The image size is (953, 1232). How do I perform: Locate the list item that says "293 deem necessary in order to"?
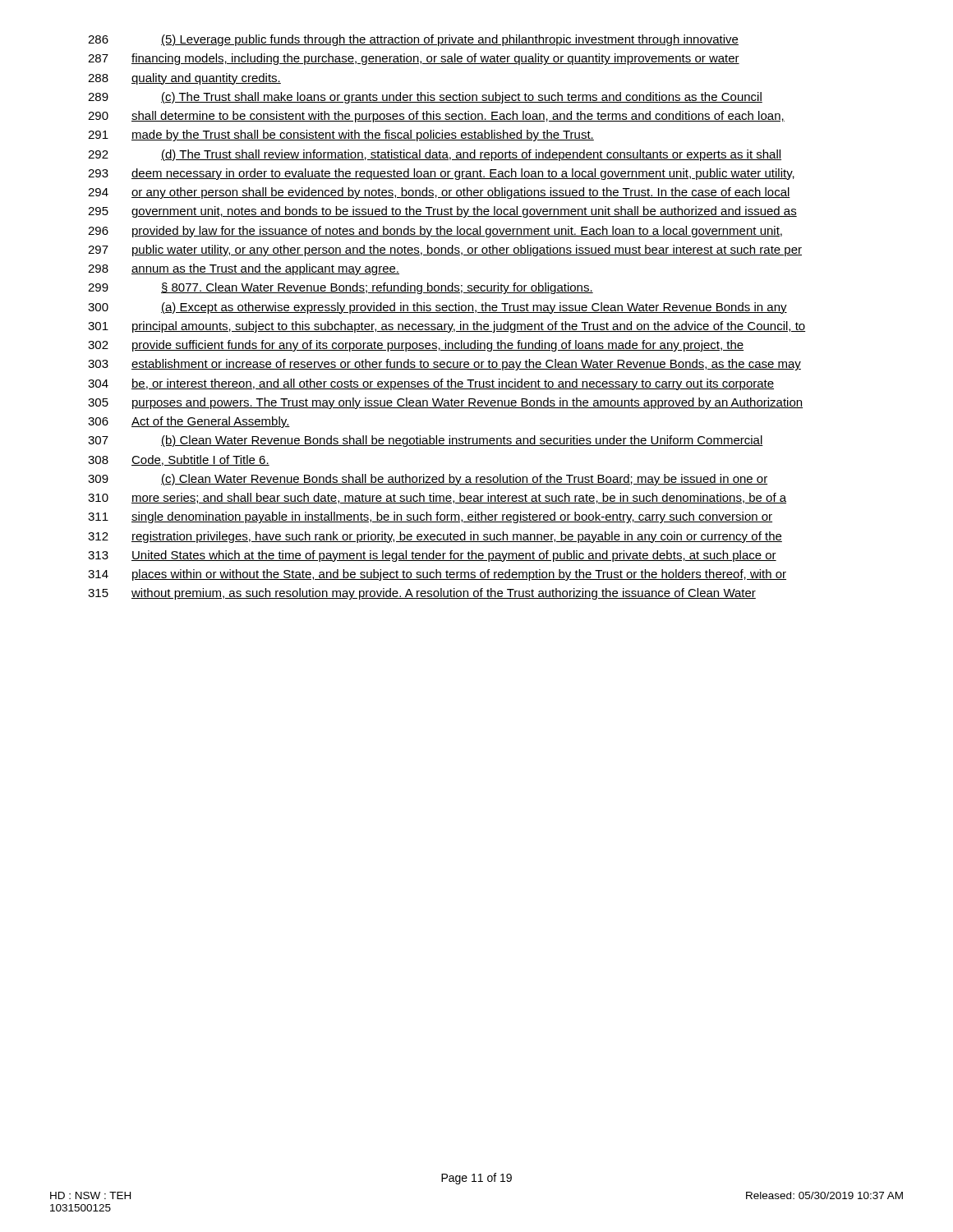click(476, 173)
